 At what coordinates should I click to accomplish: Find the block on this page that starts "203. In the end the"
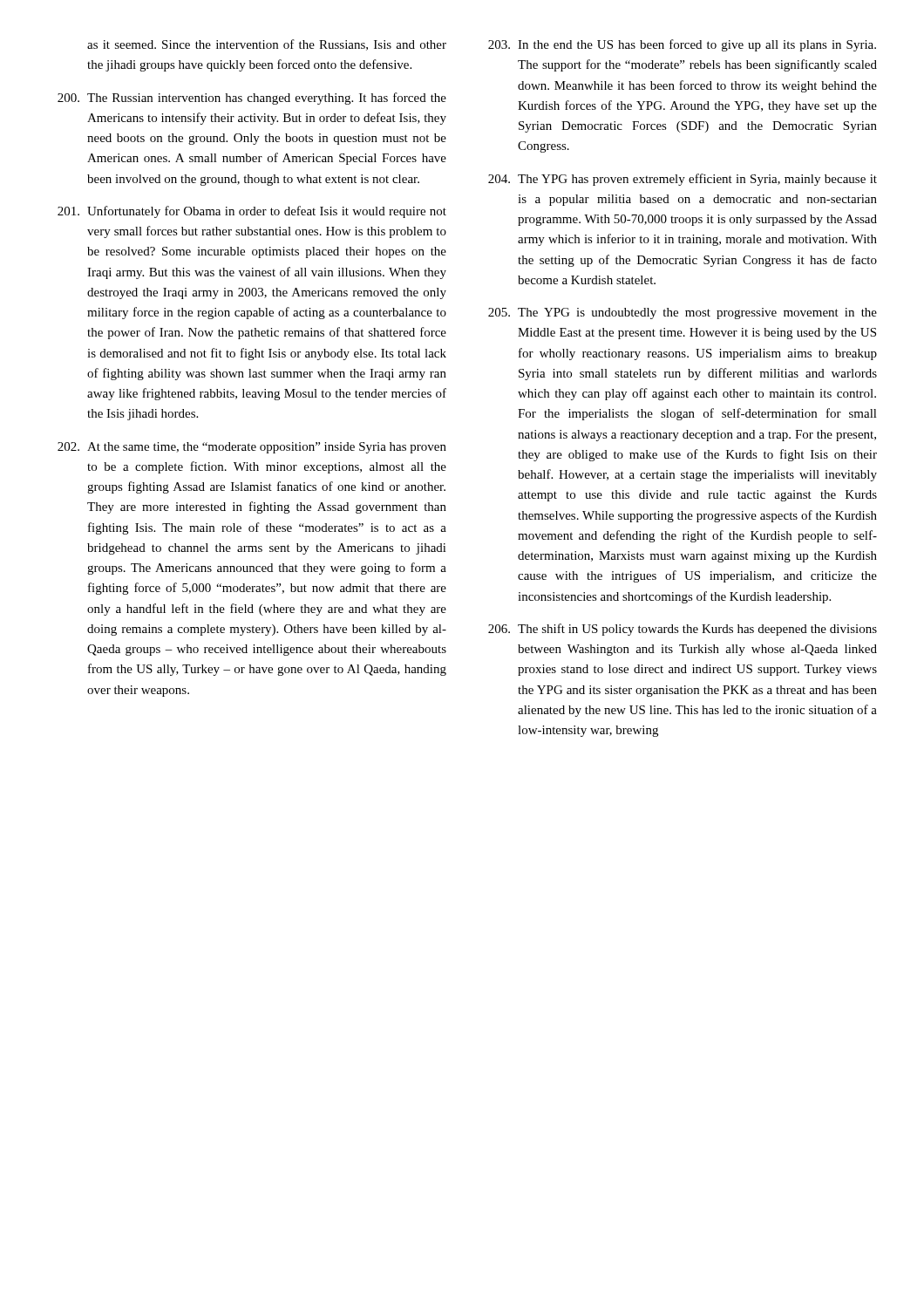coord(677,96)
